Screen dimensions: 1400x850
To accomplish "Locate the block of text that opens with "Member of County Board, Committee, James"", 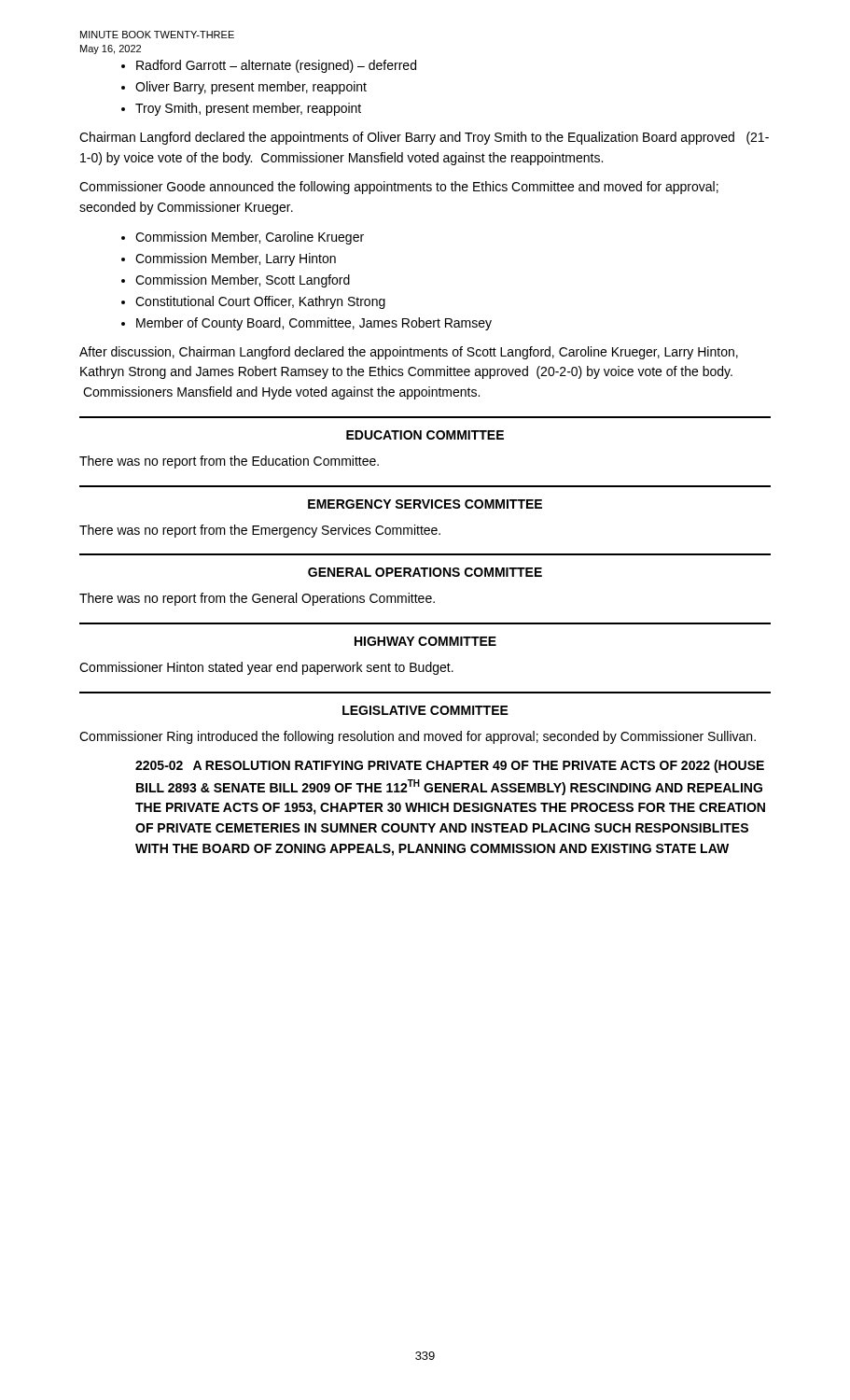I will click(314, 323).
